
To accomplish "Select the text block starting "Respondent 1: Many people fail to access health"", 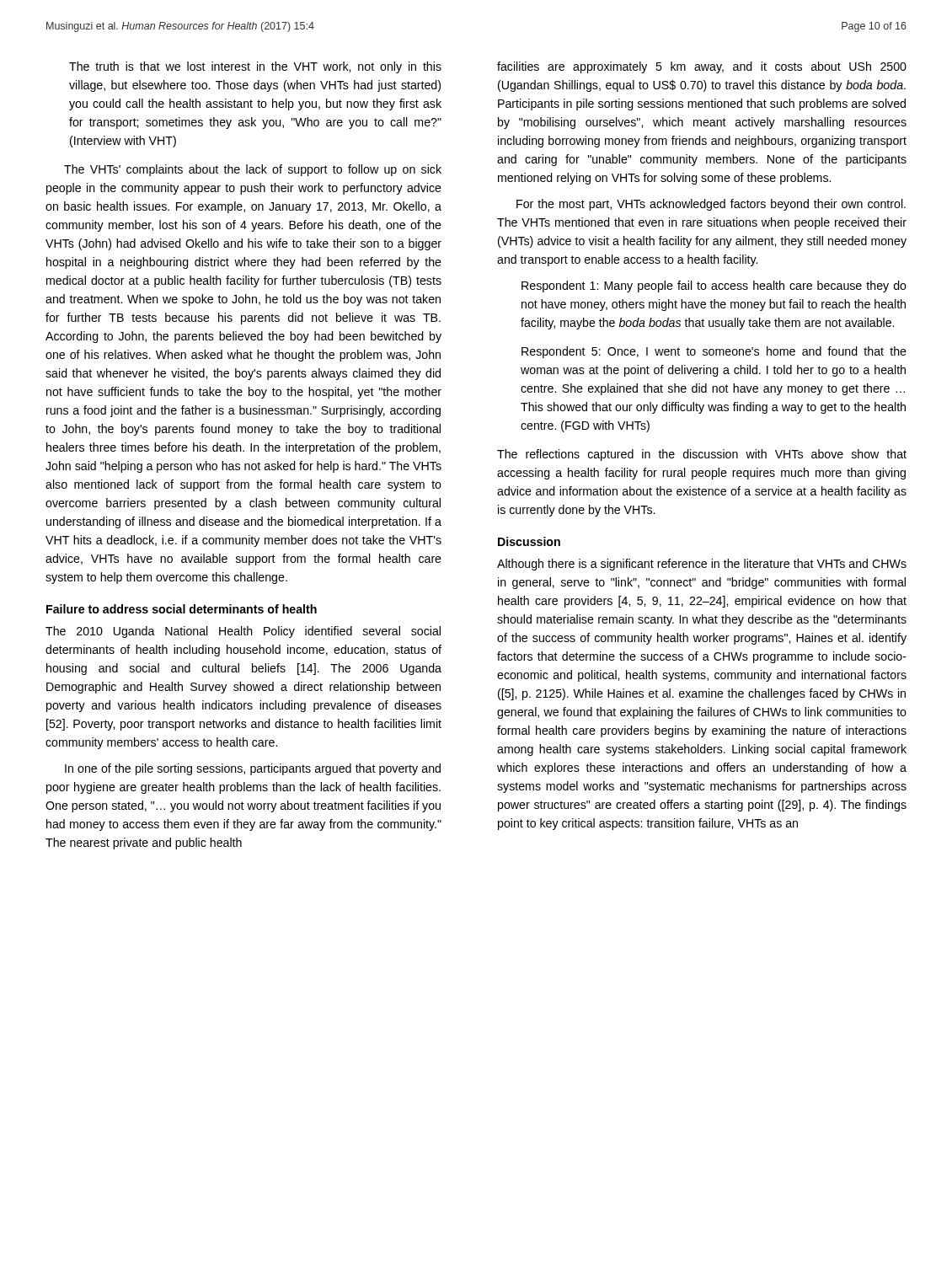I will tap(714, 304).
